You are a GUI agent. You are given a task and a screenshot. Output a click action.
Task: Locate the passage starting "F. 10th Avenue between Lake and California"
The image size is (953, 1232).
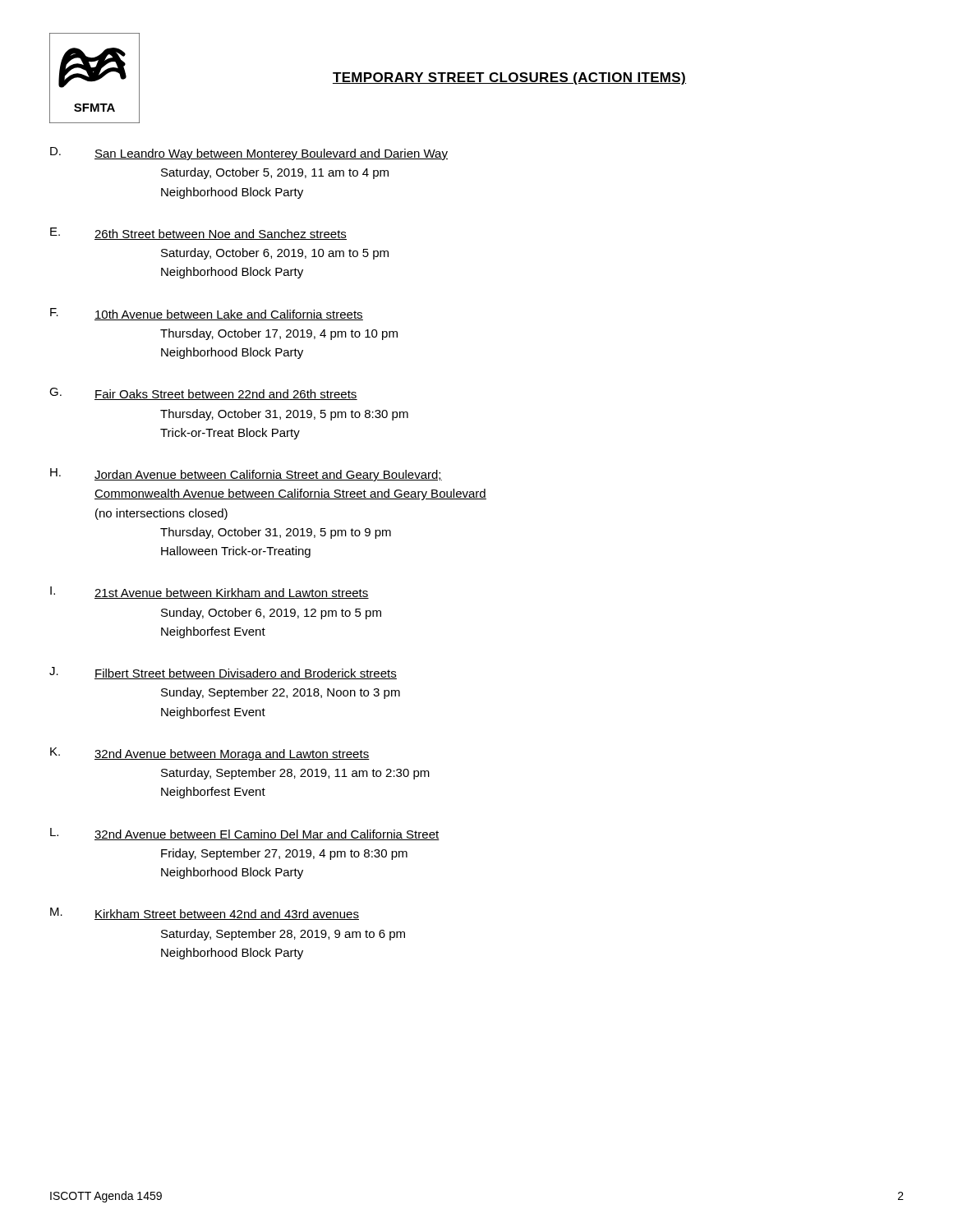207,314
